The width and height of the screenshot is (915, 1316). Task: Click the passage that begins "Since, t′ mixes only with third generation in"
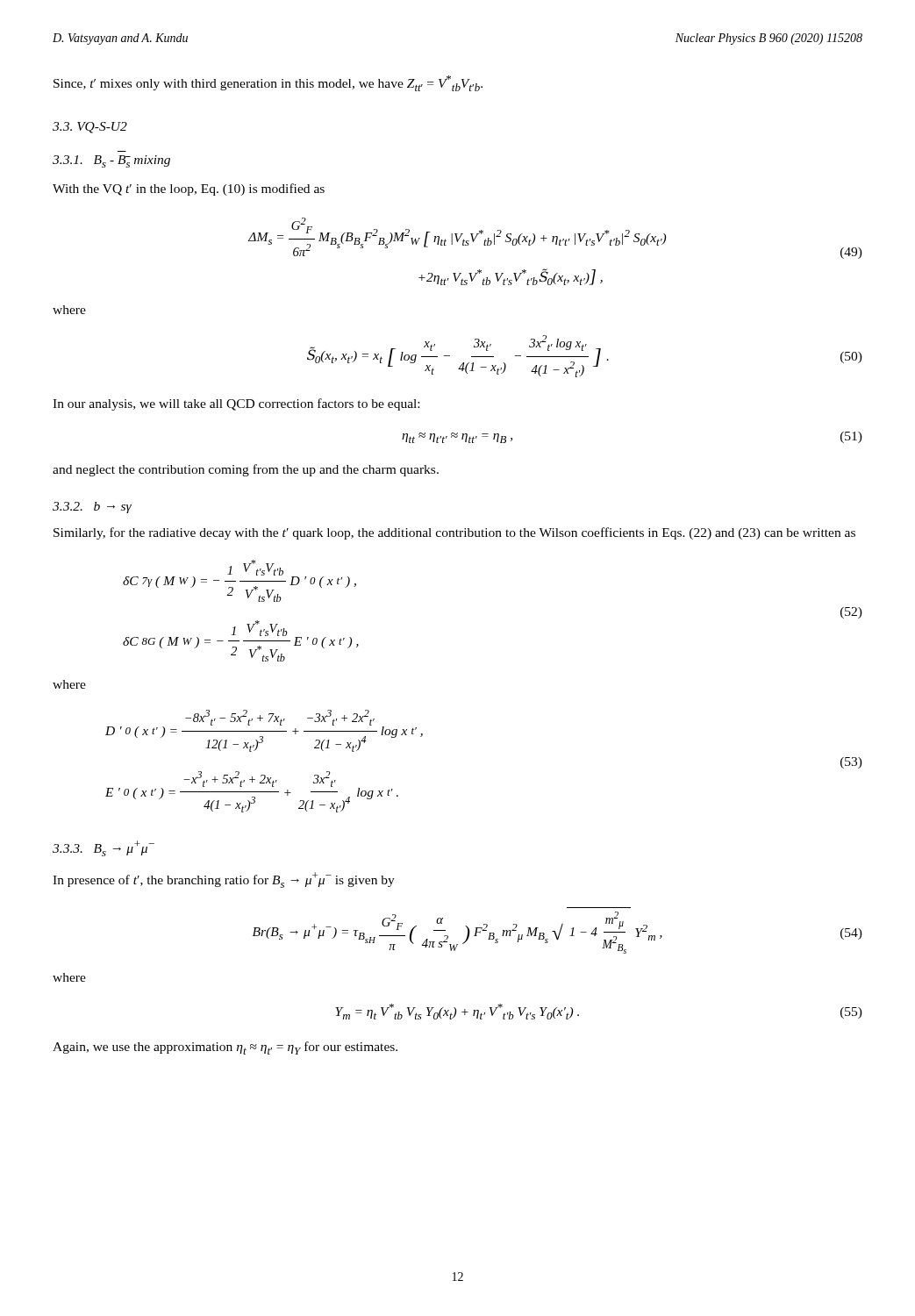[x=268, y=83]
